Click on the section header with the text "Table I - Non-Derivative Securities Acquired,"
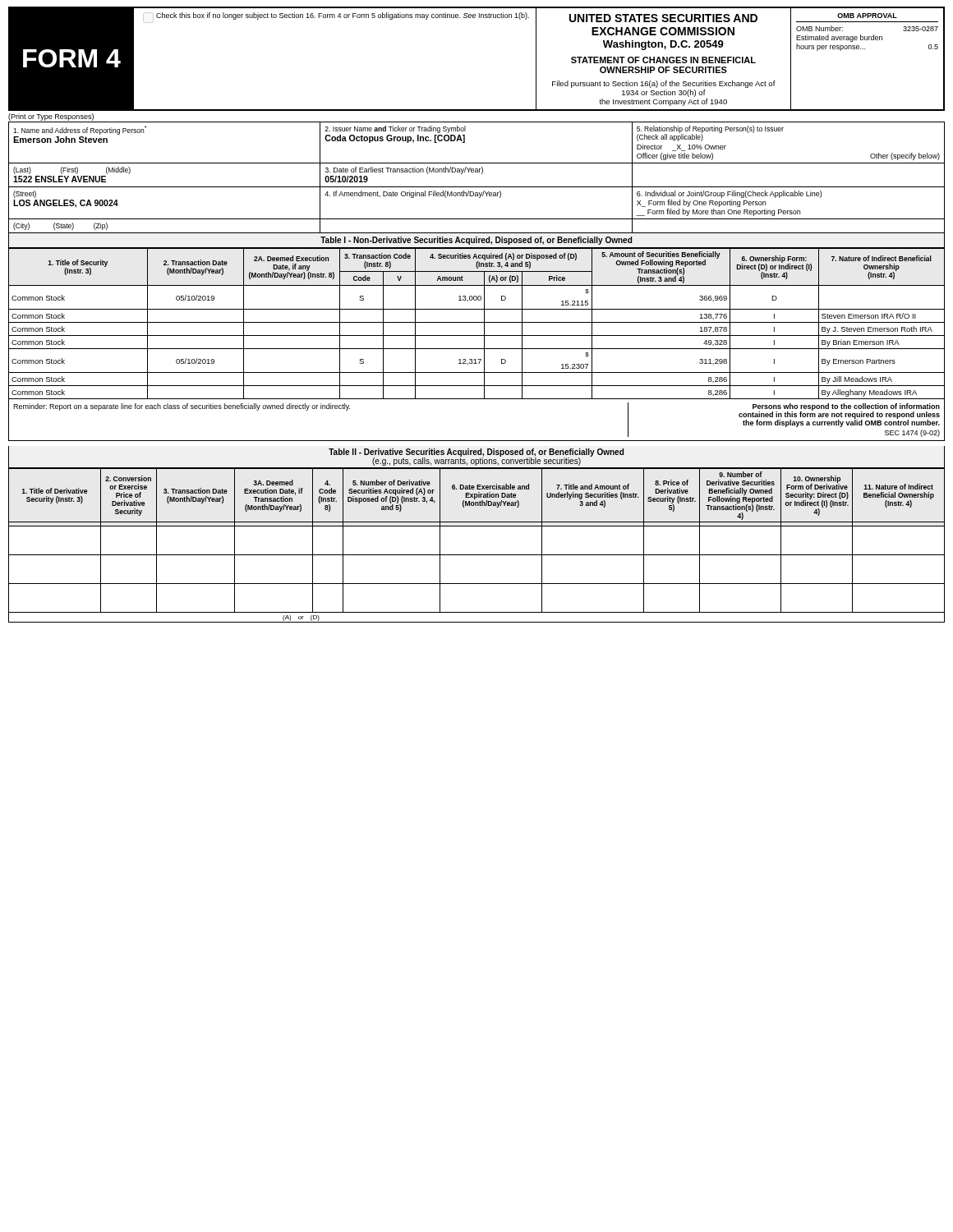The width and height of the screenshot is (953, 1232). 476,240
